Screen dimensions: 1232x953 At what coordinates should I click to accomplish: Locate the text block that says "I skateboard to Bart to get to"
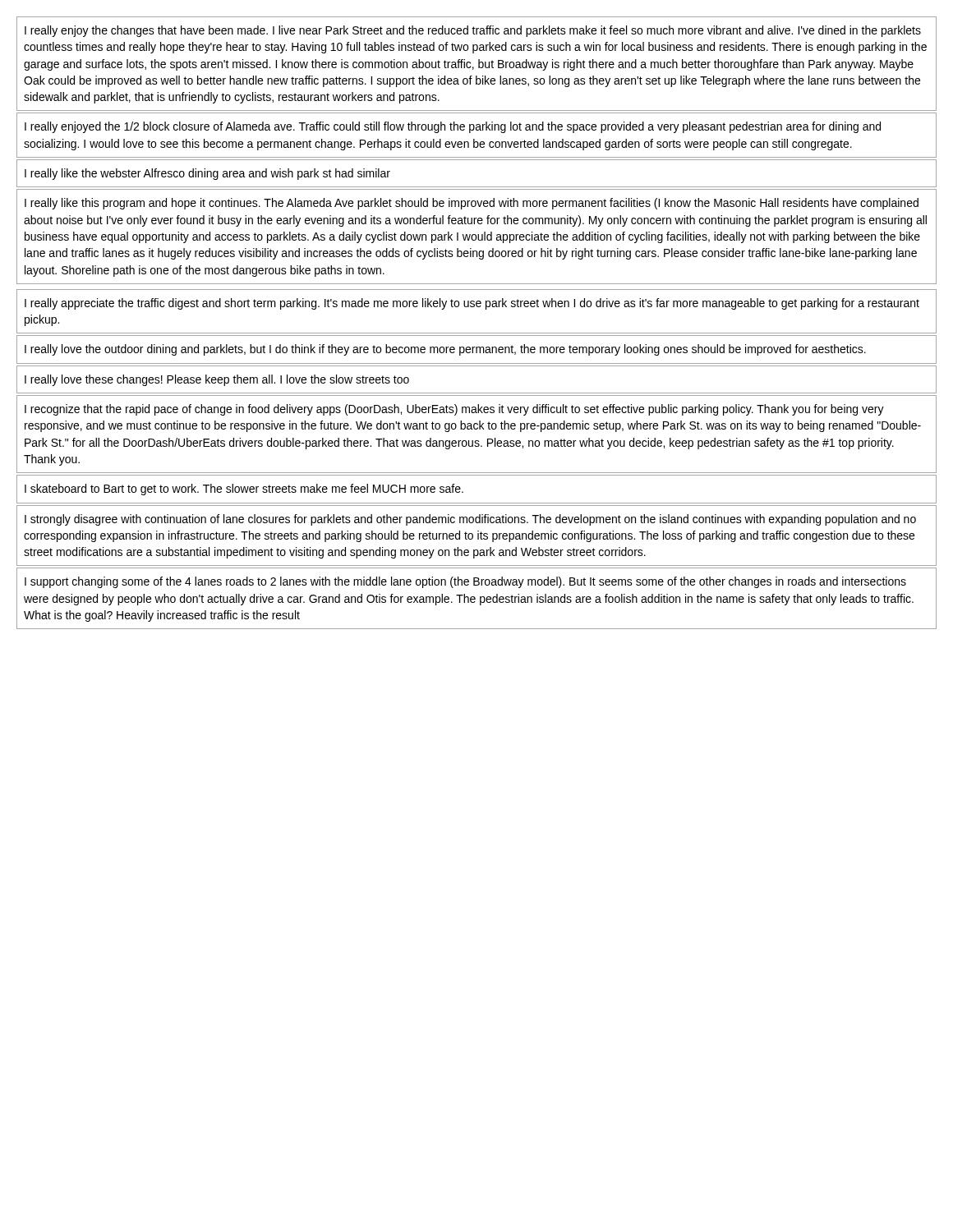pos(244,489)
